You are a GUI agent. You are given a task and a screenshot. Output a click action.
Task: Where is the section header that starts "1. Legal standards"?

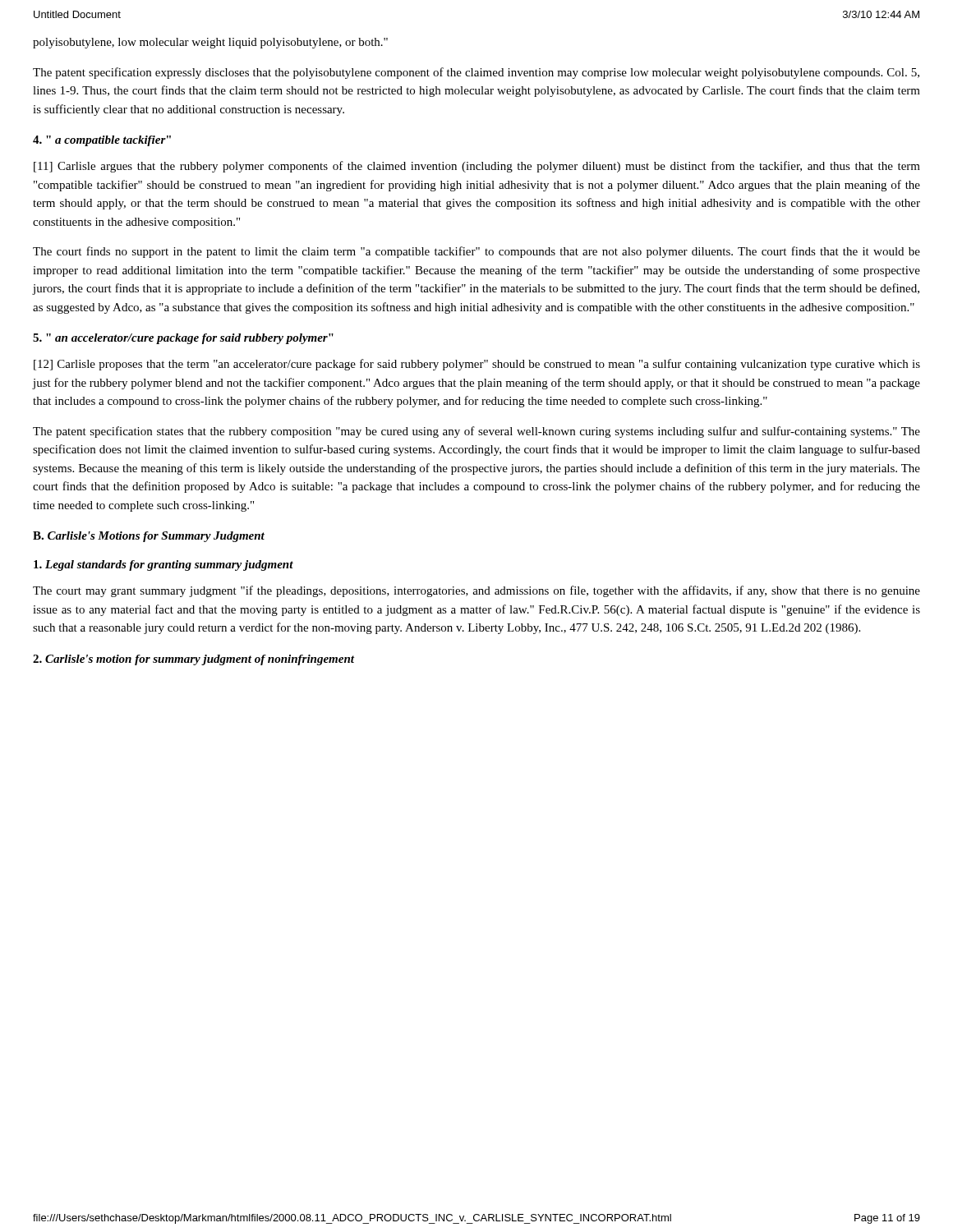coord(163,564)
